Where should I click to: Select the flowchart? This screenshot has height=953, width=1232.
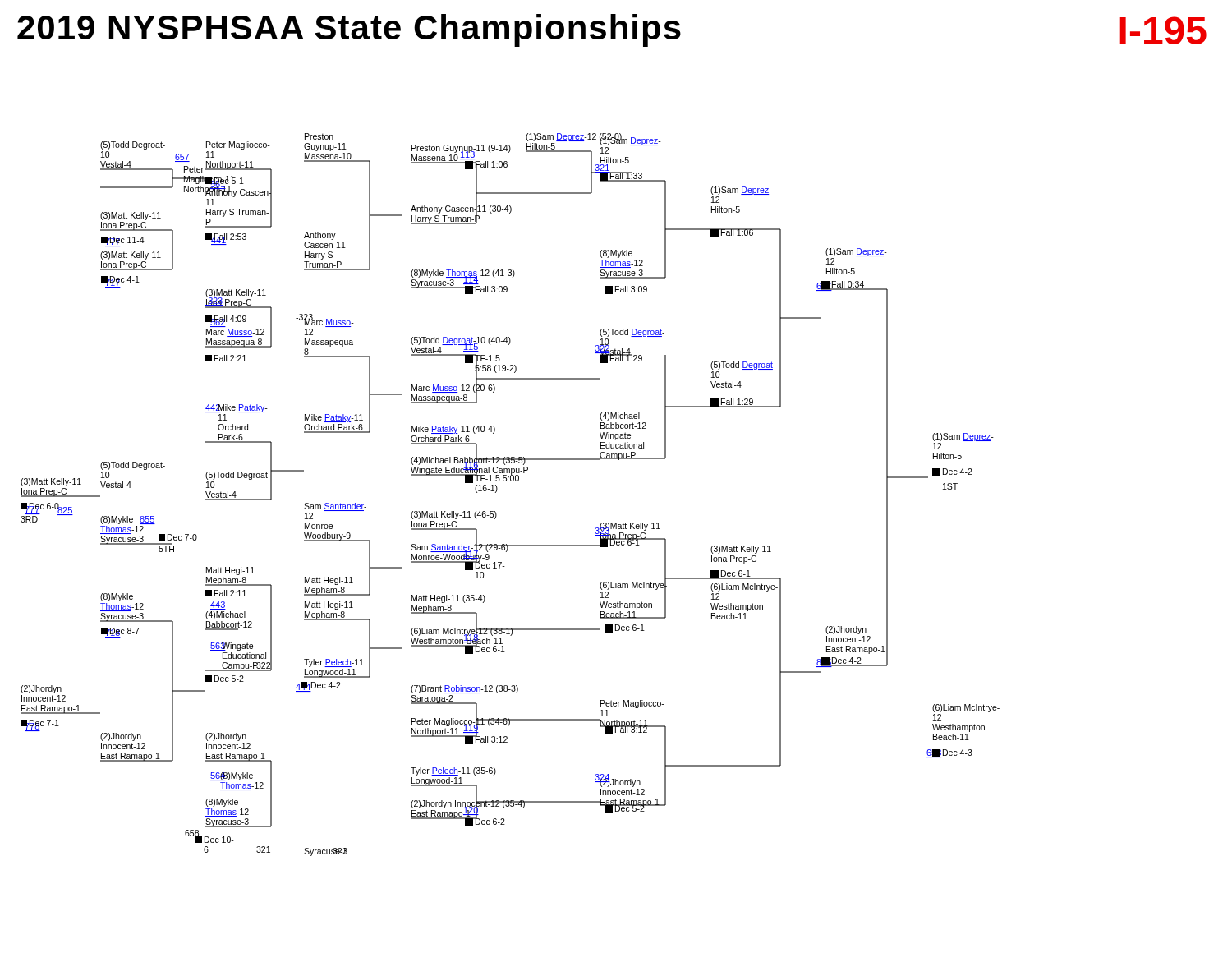pyautogui.click(x=616, y=505)
